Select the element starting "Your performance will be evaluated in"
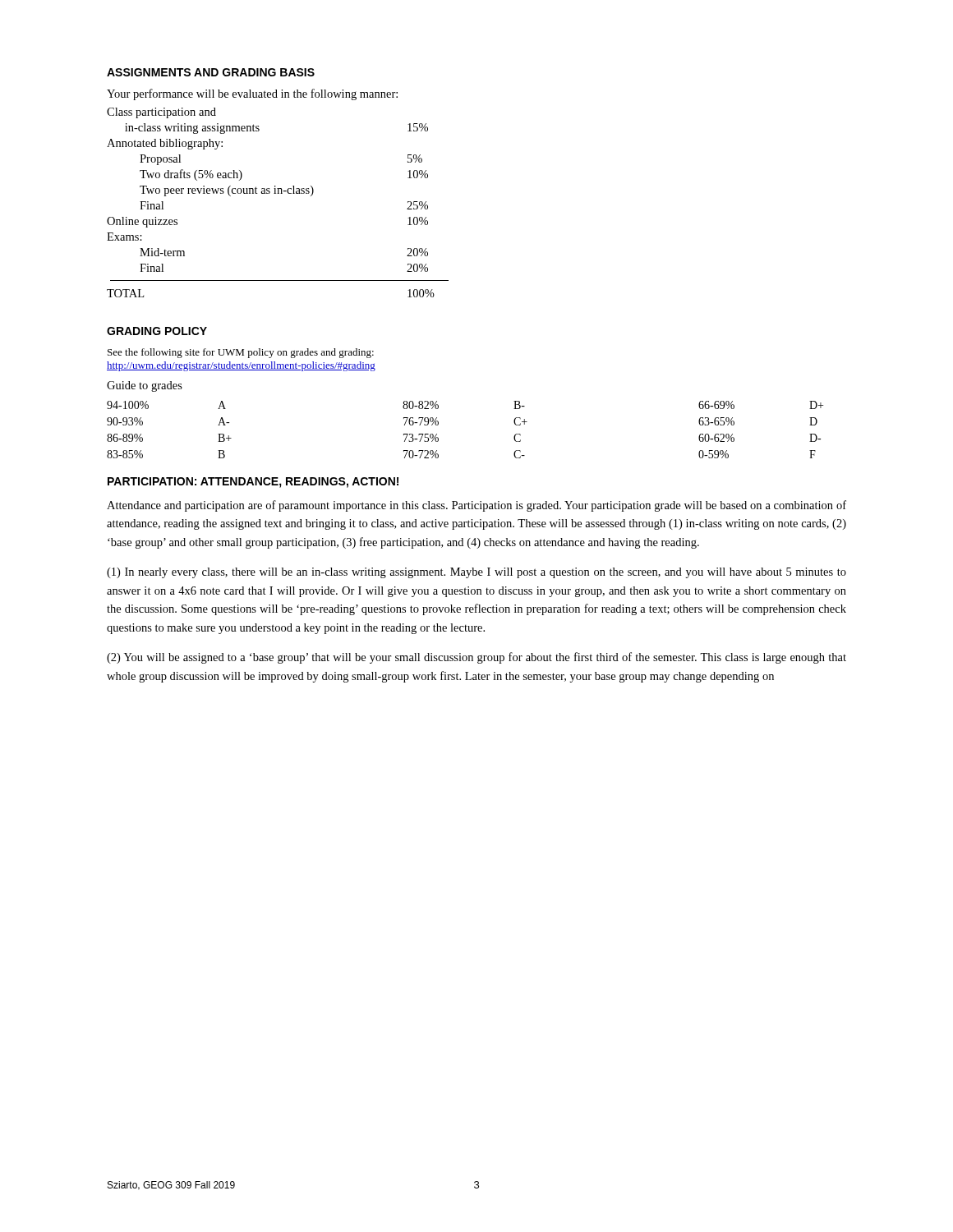Viewport: 953px width, 1232px height. (x=253, y=94)
